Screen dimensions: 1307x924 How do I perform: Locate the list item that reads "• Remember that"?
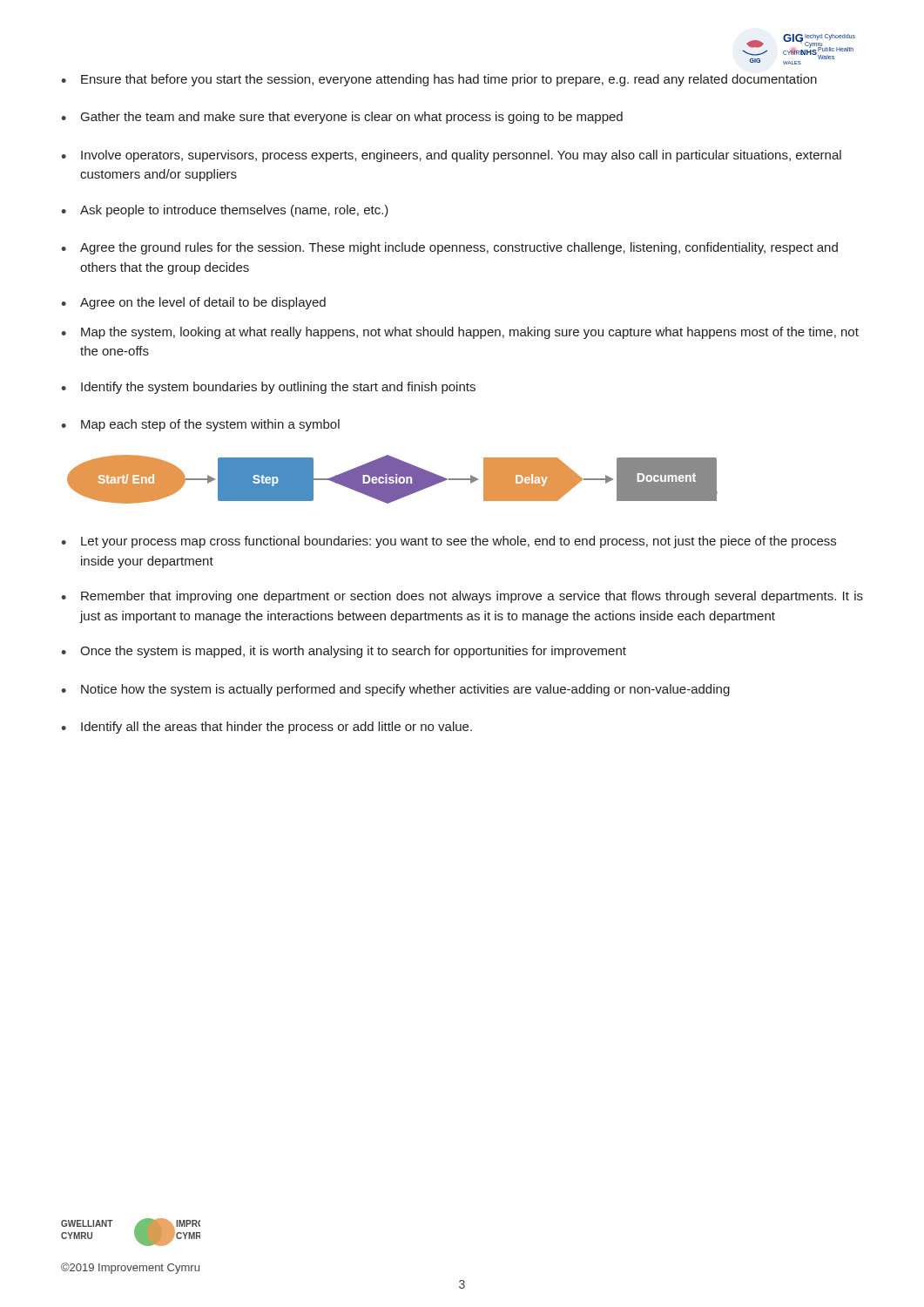(462, 606)
